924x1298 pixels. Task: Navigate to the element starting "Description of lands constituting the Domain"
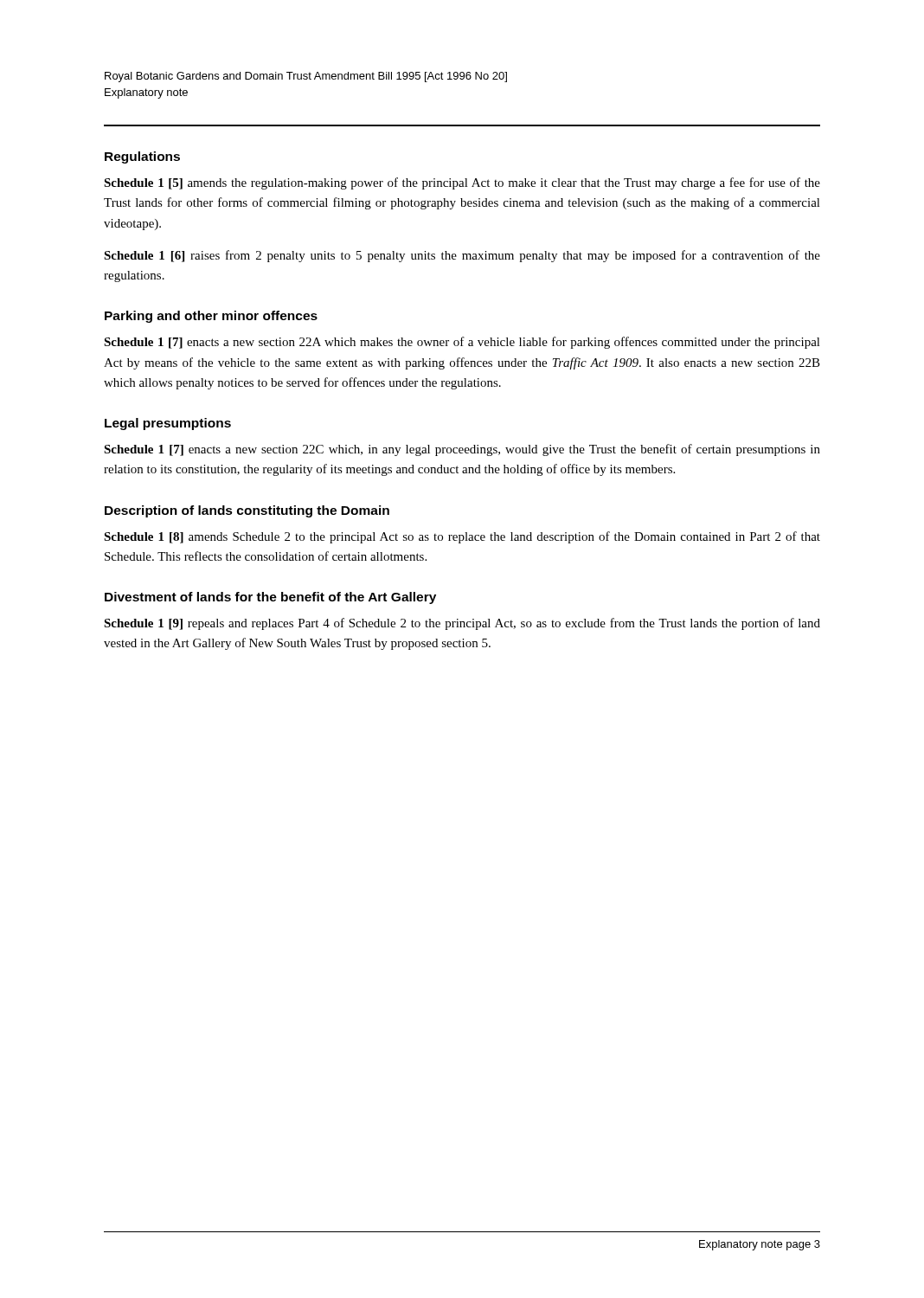[x=247, y=510]
